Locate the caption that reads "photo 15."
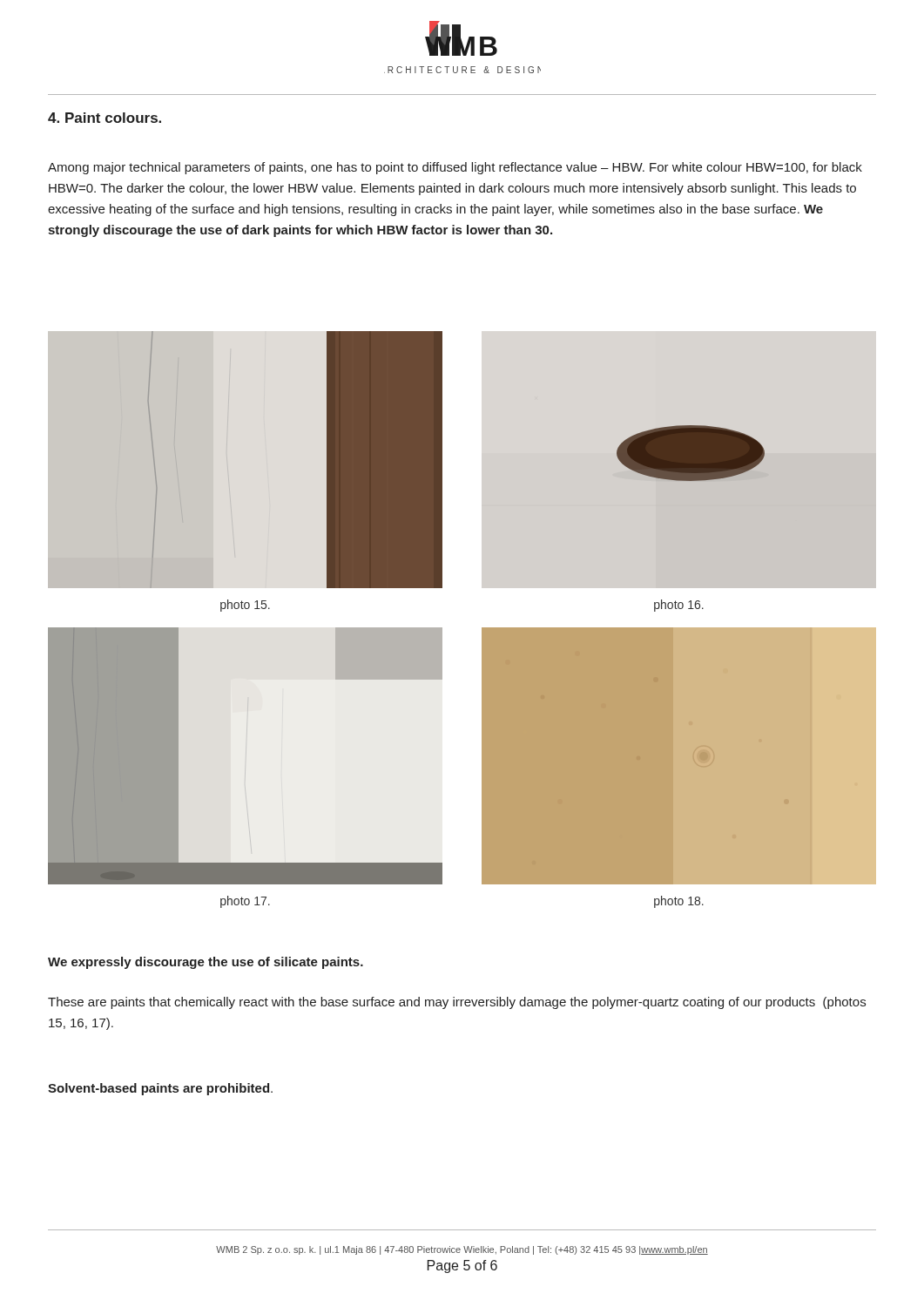924x1307 pixels. [245, 605]
